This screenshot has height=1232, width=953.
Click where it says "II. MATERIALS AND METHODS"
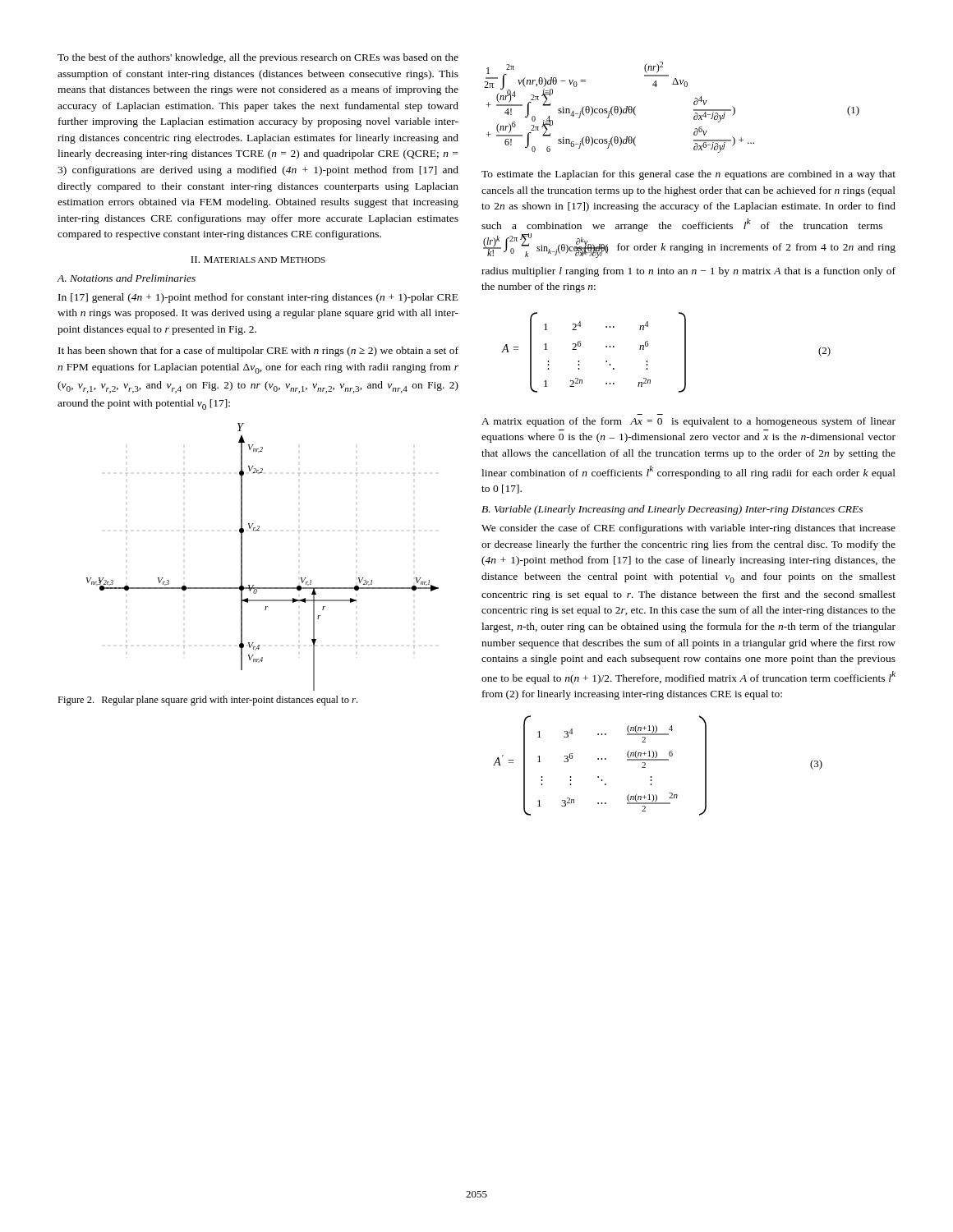point(258,259)
